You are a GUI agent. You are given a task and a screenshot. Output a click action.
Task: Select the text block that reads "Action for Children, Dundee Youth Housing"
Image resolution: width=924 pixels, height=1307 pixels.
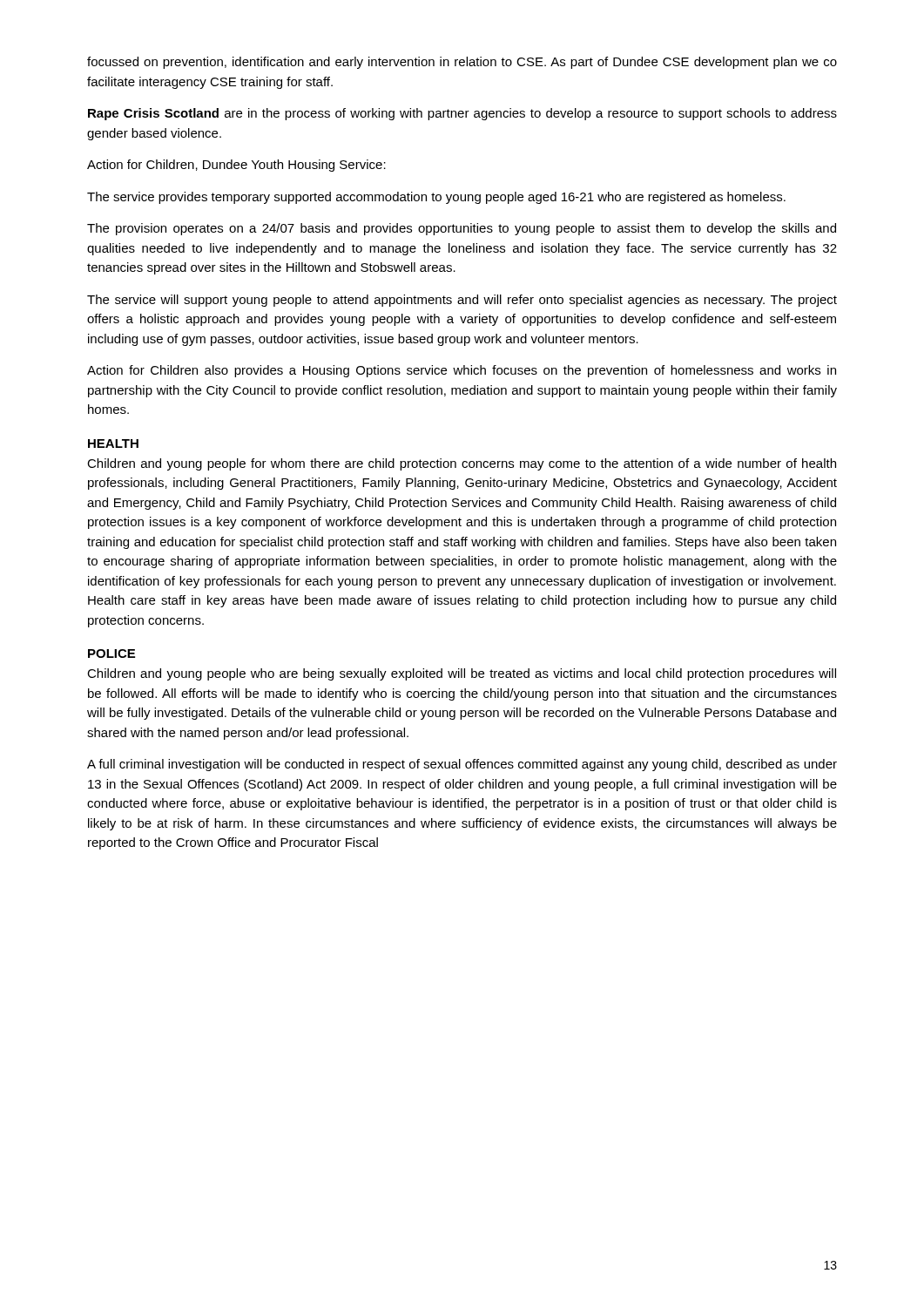[237, 164]
